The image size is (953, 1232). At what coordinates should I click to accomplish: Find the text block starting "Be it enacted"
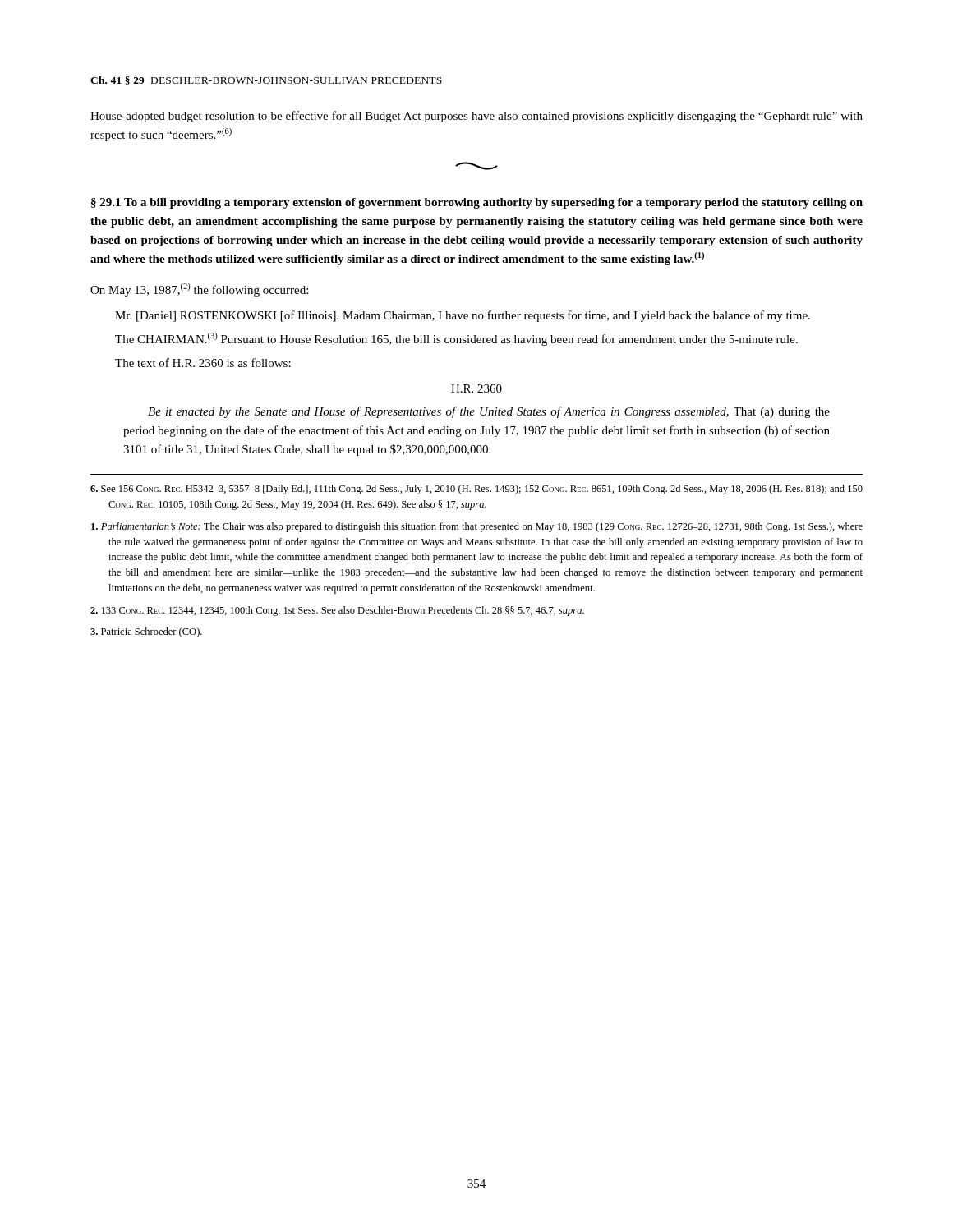[476, 430]
